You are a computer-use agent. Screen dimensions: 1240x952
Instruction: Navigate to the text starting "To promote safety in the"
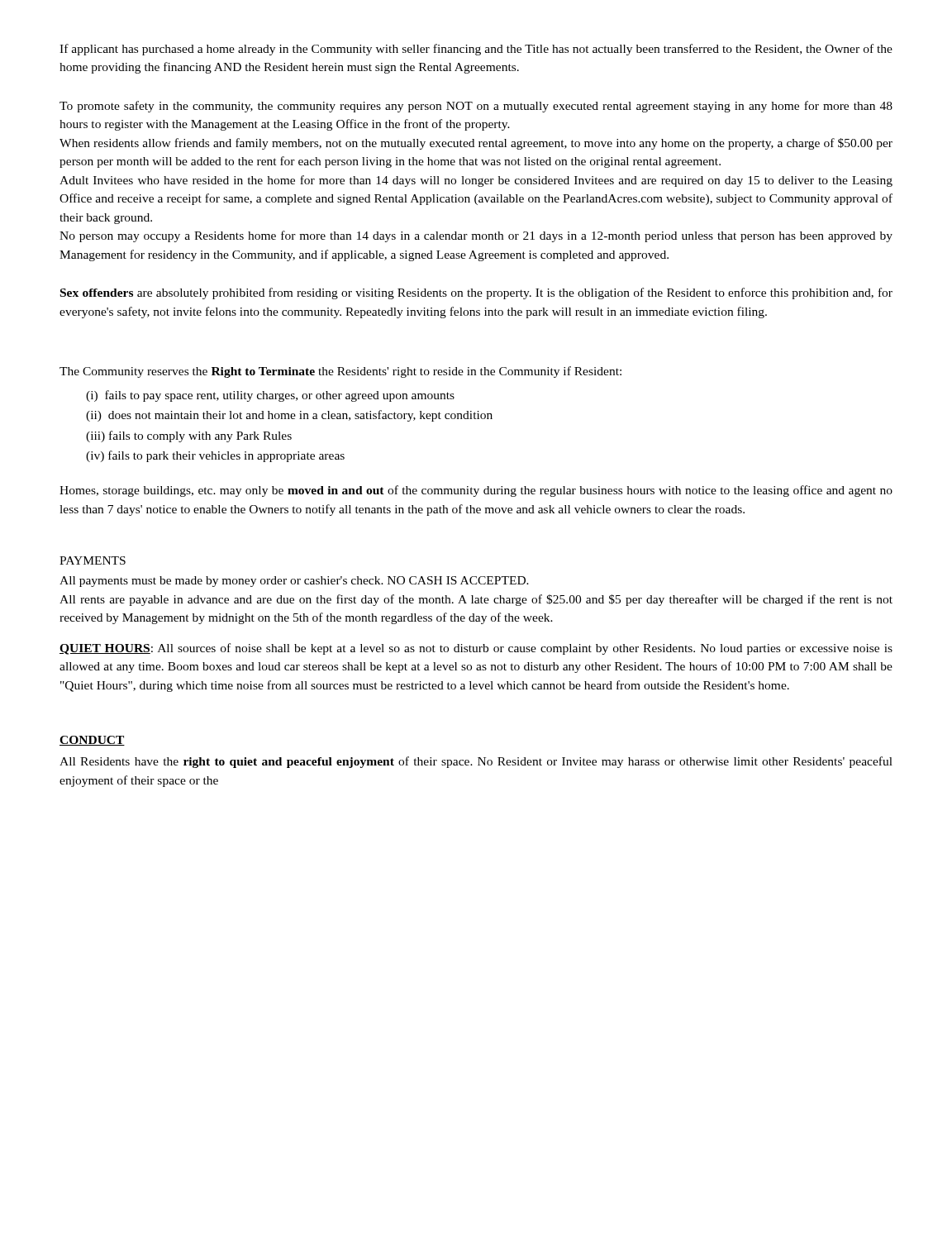tap(476, 115)
